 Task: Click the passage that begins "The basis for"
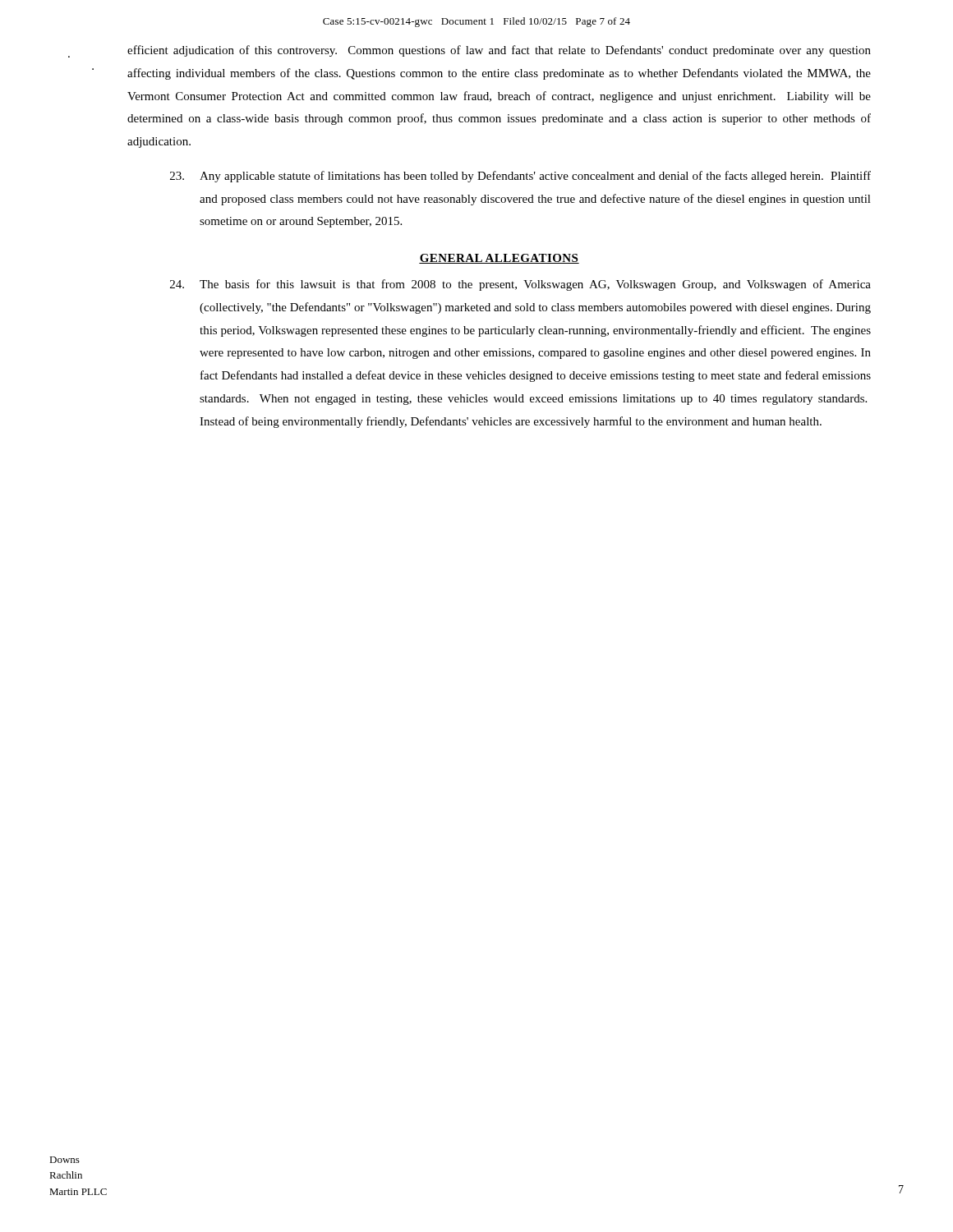pos(499,353)
